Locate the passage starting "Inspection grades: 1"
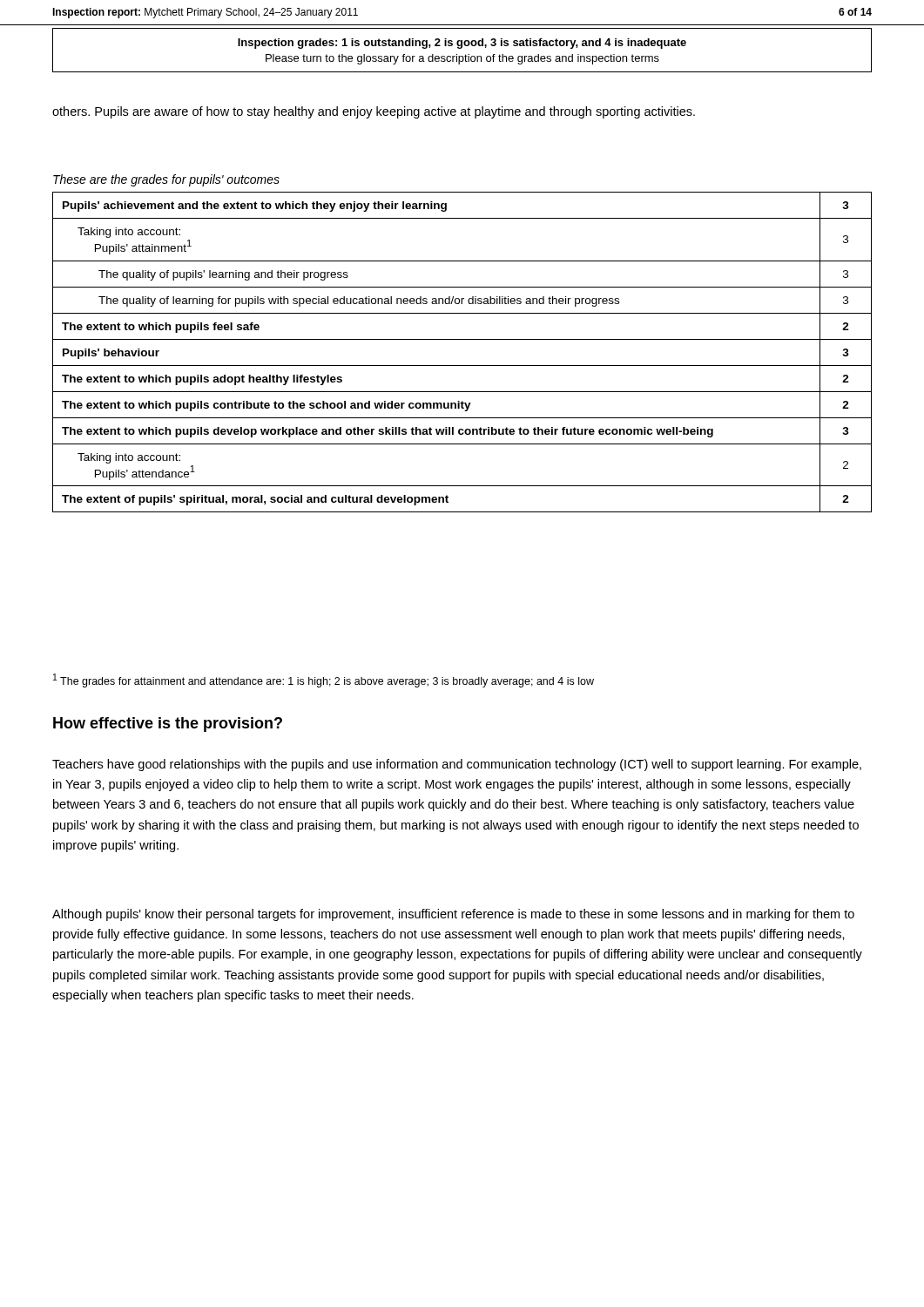Screen dimensions: 1307x924 coord(462,50)
